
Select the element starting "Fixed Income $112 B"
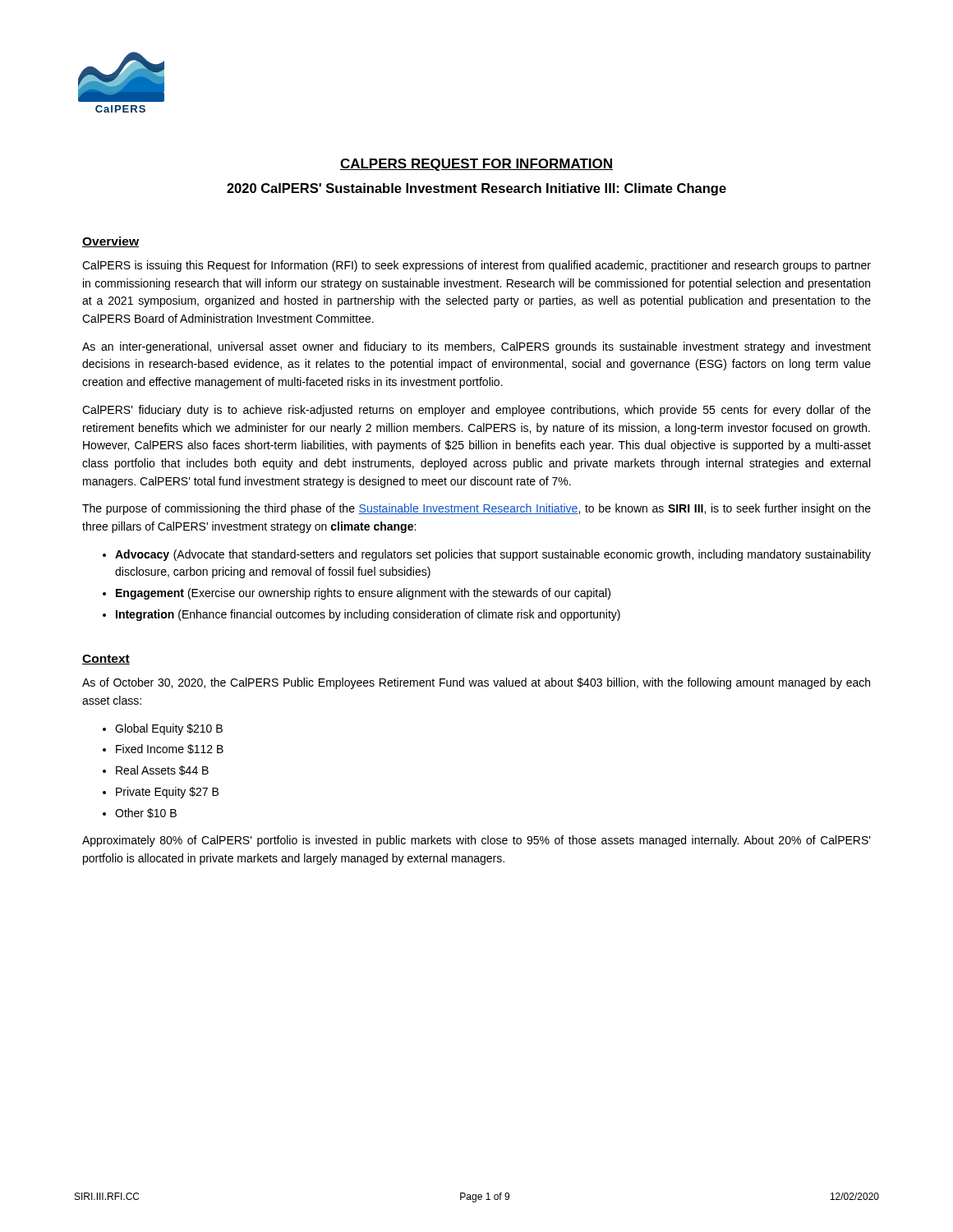tap(169, 749)
